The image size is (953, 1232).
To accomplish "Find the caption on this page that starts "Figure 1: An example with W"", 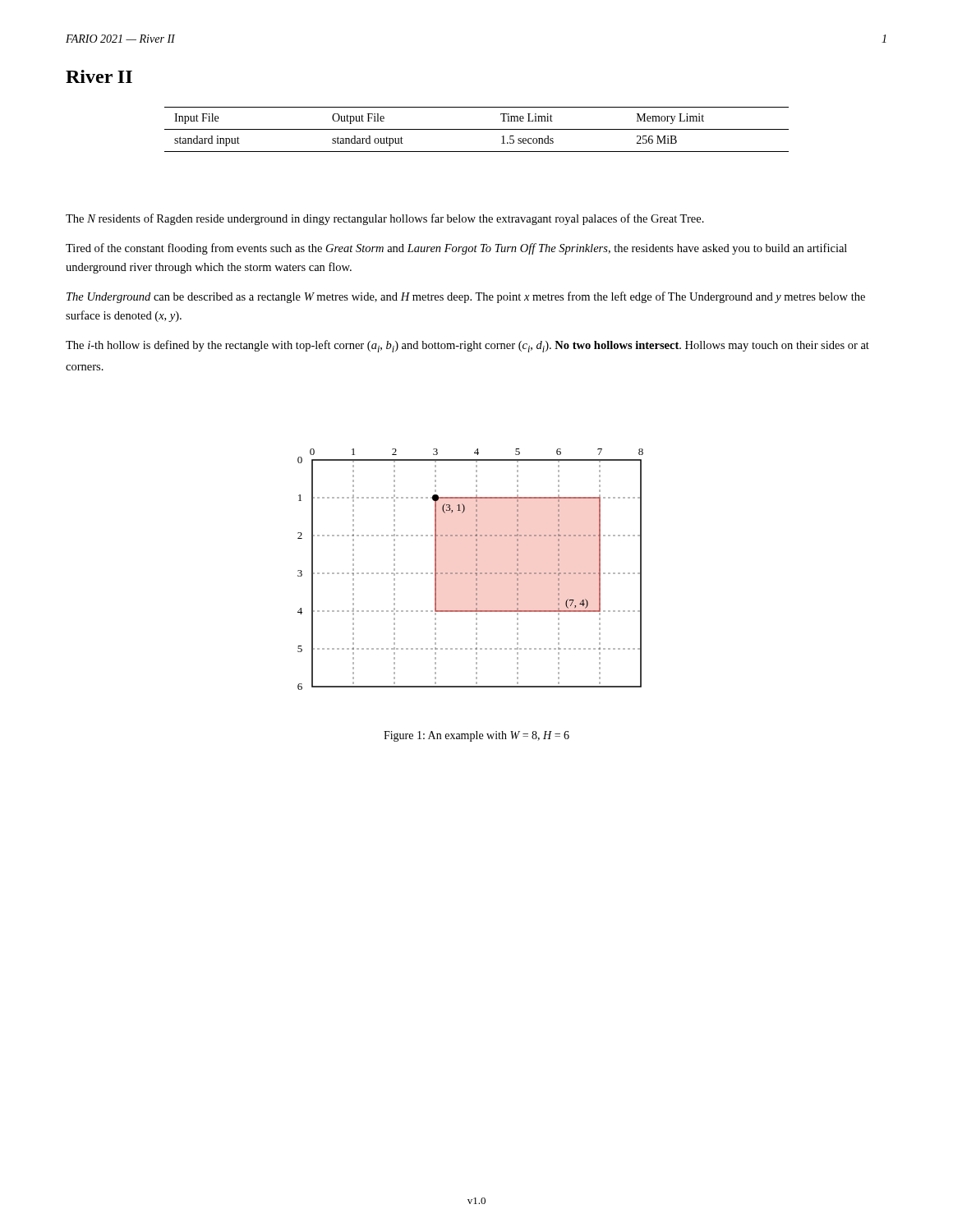I will click(x=476, y=736).
